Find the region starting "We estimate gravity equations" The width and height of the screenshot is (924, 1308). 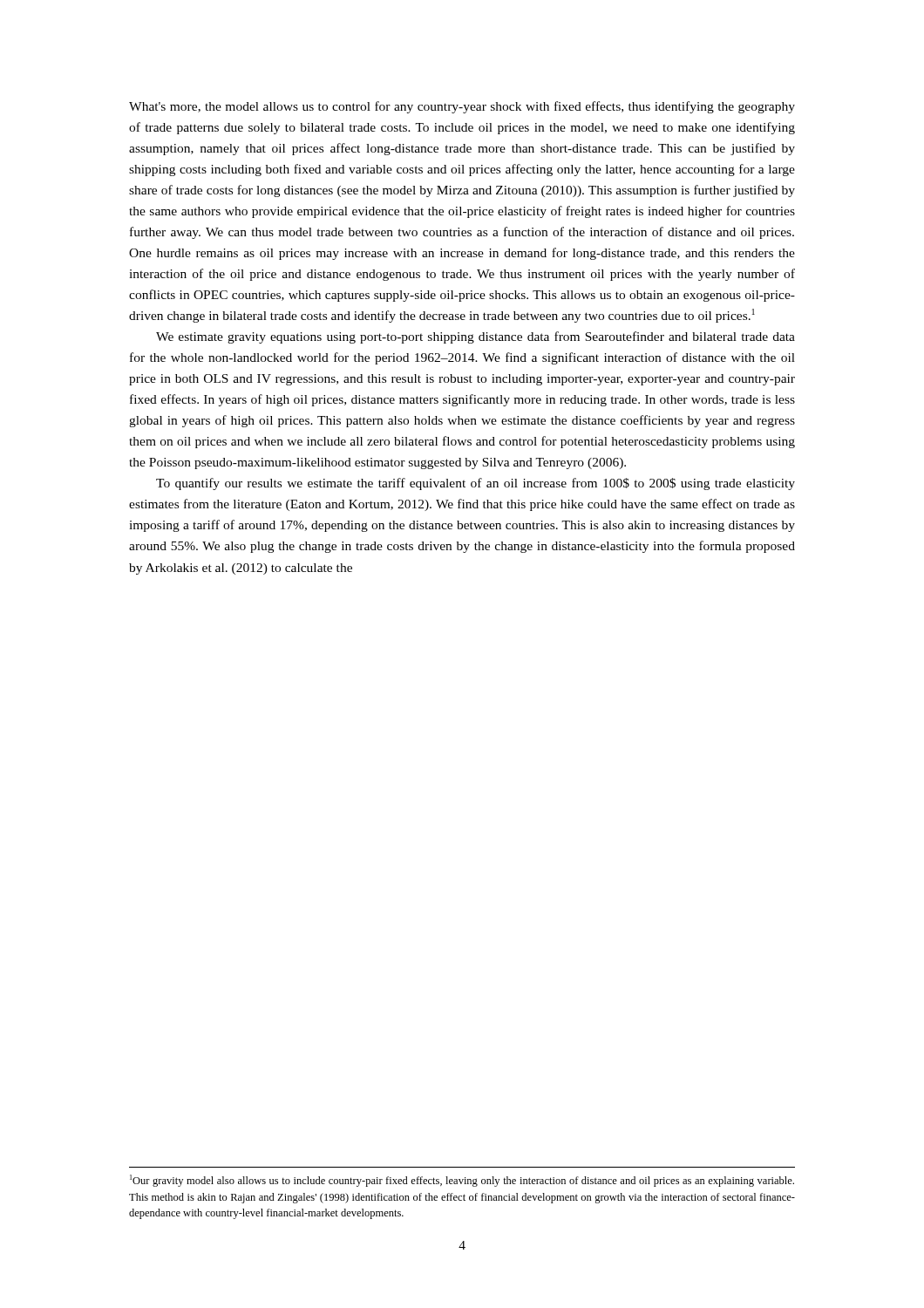click(x=462, y=400)
